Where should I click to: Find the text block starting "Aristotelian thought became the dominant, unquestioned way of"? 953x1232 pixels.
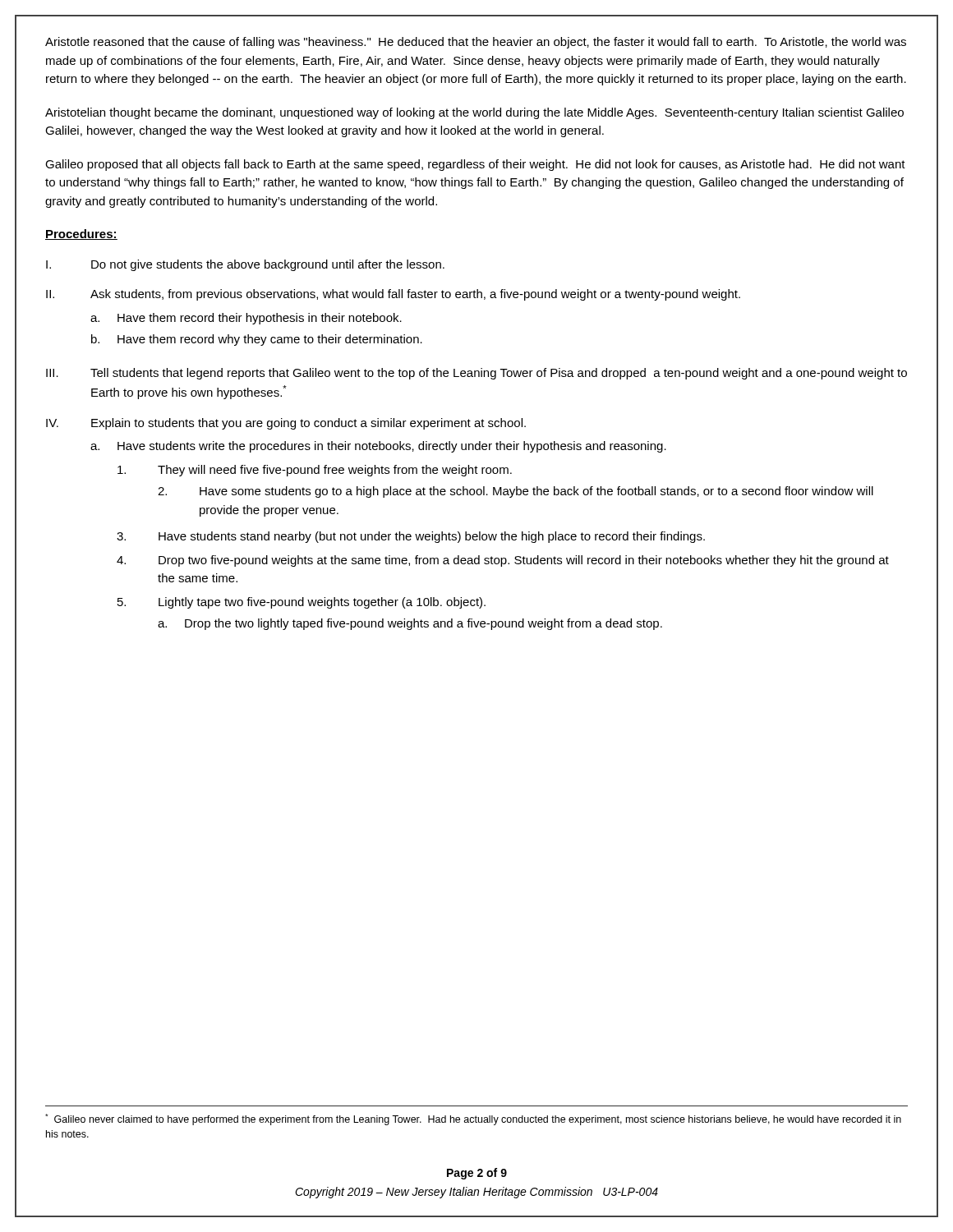(x=476, y=122)
